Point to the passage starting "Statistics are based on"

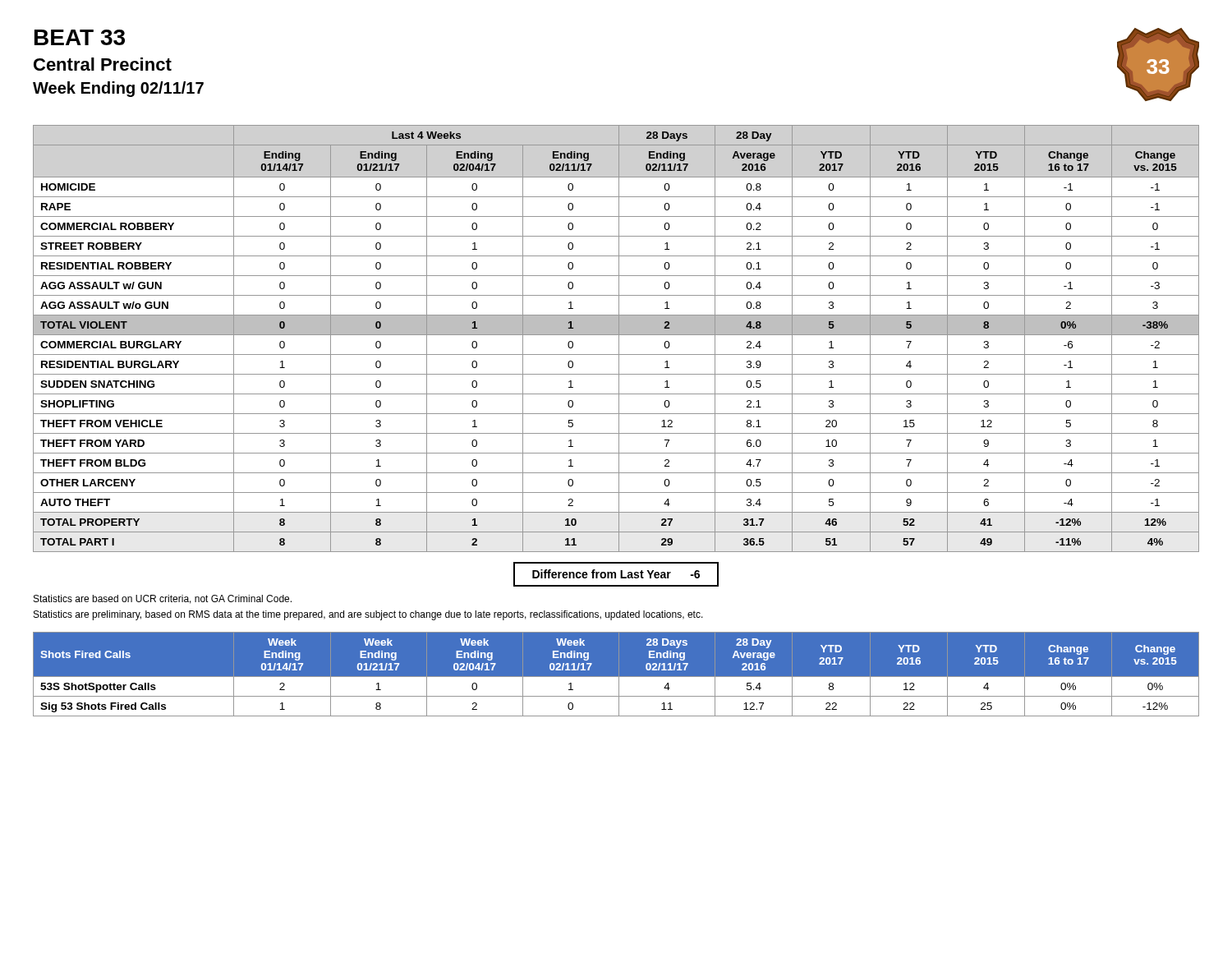pyautogui.click(x=163, y=599)
